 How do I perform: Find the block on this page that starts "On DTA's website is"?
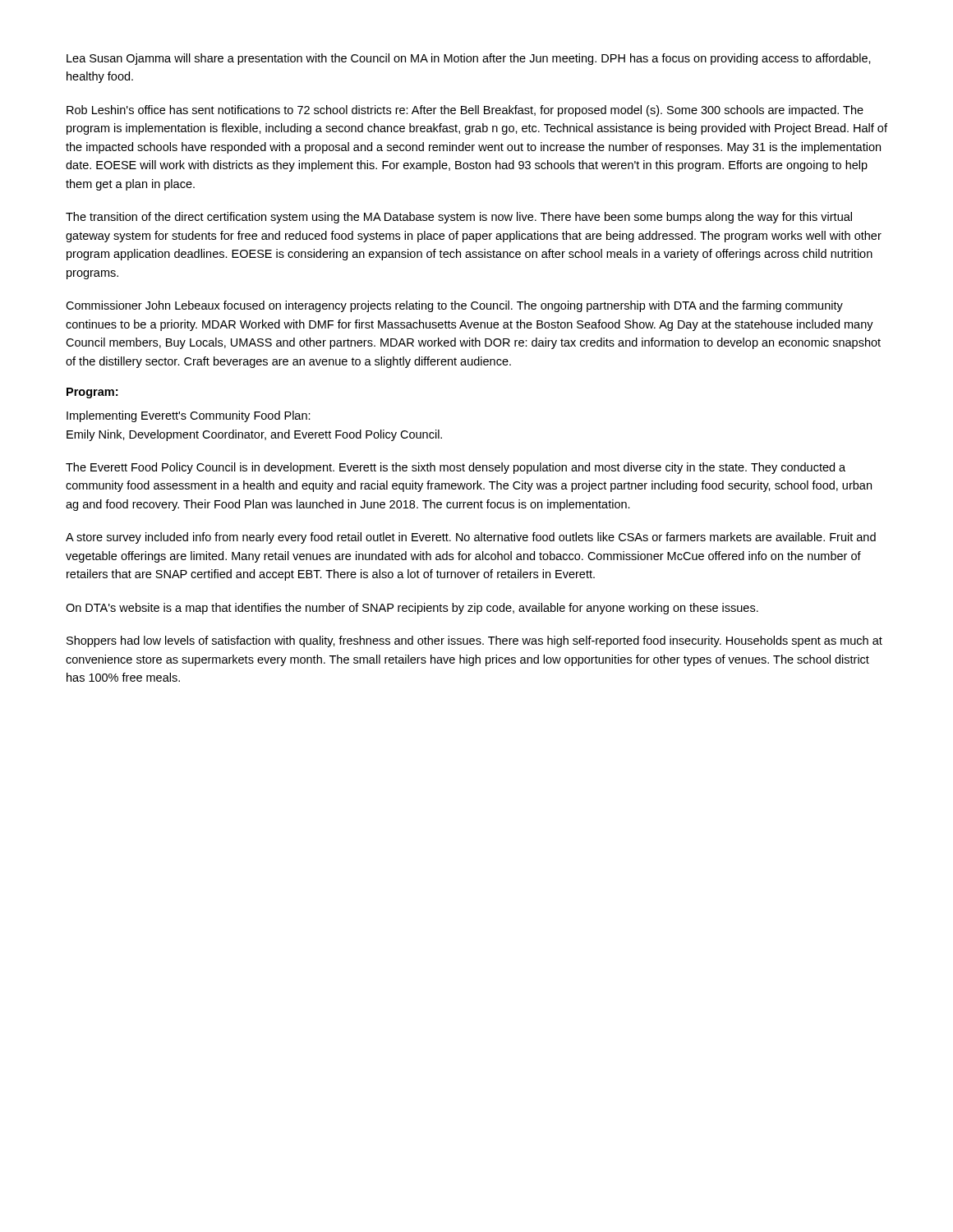tap(412, 608)
